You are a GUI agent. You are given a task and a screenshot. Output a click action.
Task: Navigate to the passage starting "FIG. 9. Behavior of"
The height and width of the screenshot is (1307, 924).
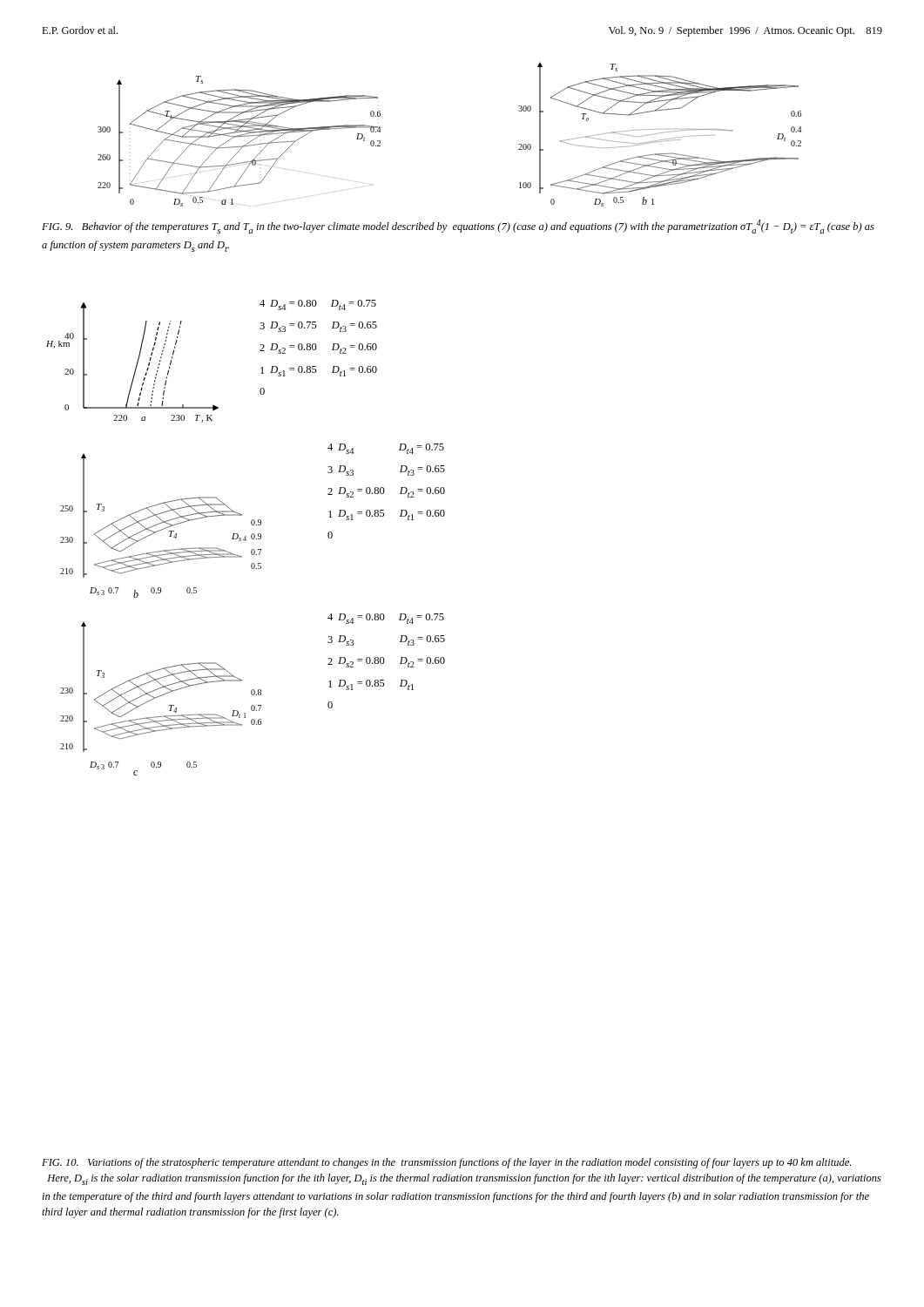458,235
